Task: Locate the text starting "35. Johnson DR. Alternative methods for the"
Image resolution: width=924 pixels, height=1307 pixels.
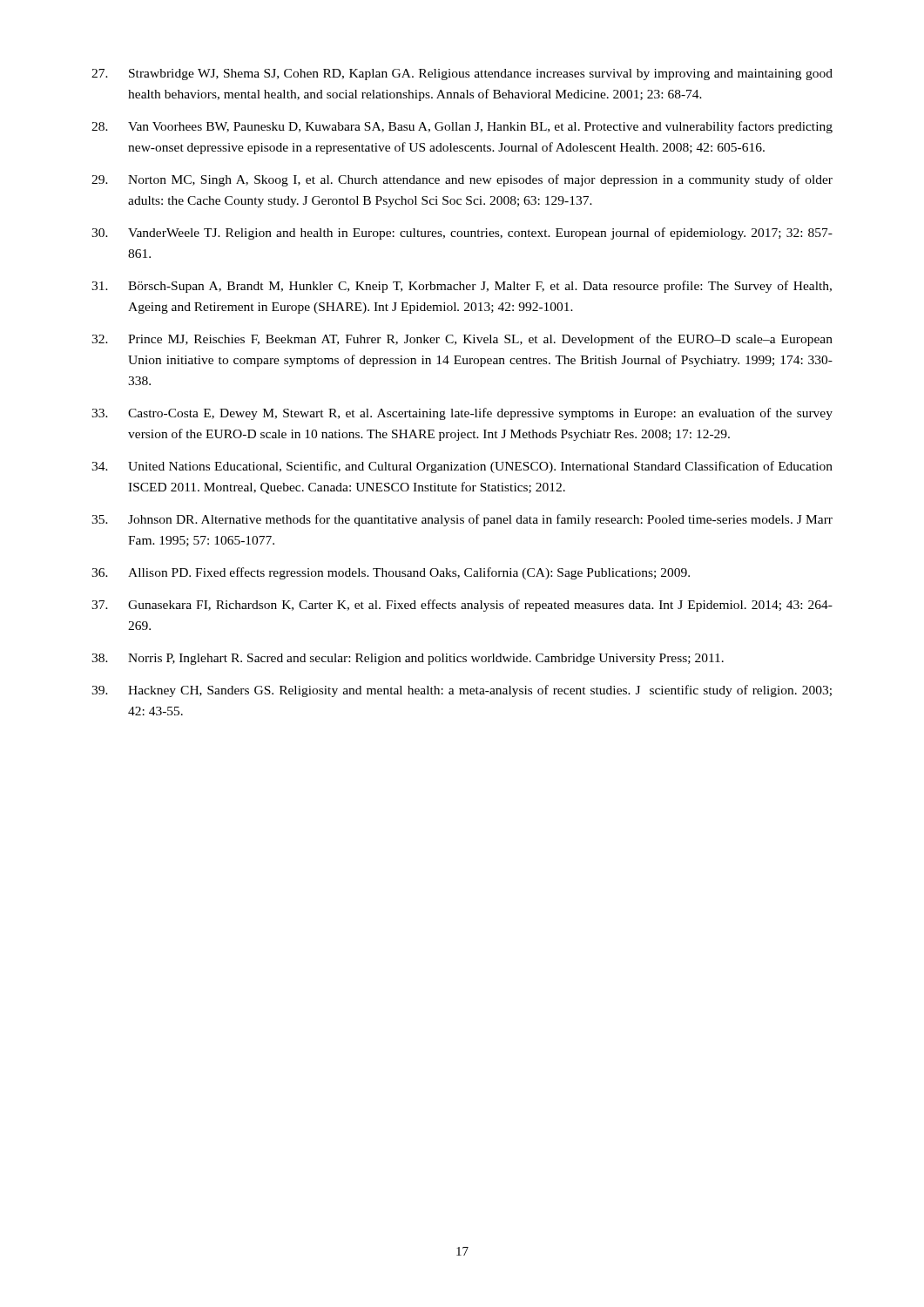Action: 462,530
